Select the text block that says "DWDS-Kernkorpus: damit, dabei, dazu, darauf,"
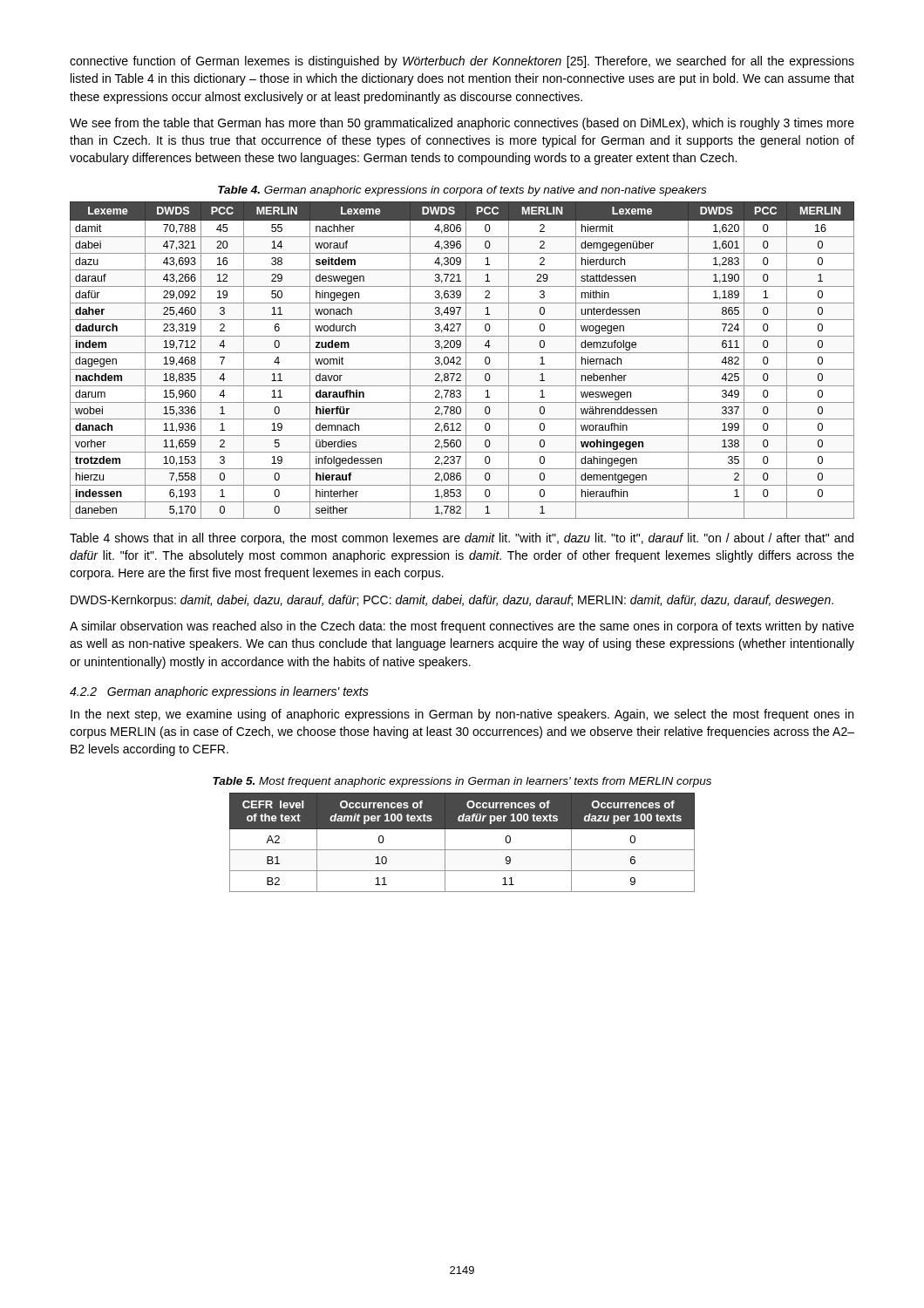Viewport: 924px width, 1308px height. (x=462, y=600)
